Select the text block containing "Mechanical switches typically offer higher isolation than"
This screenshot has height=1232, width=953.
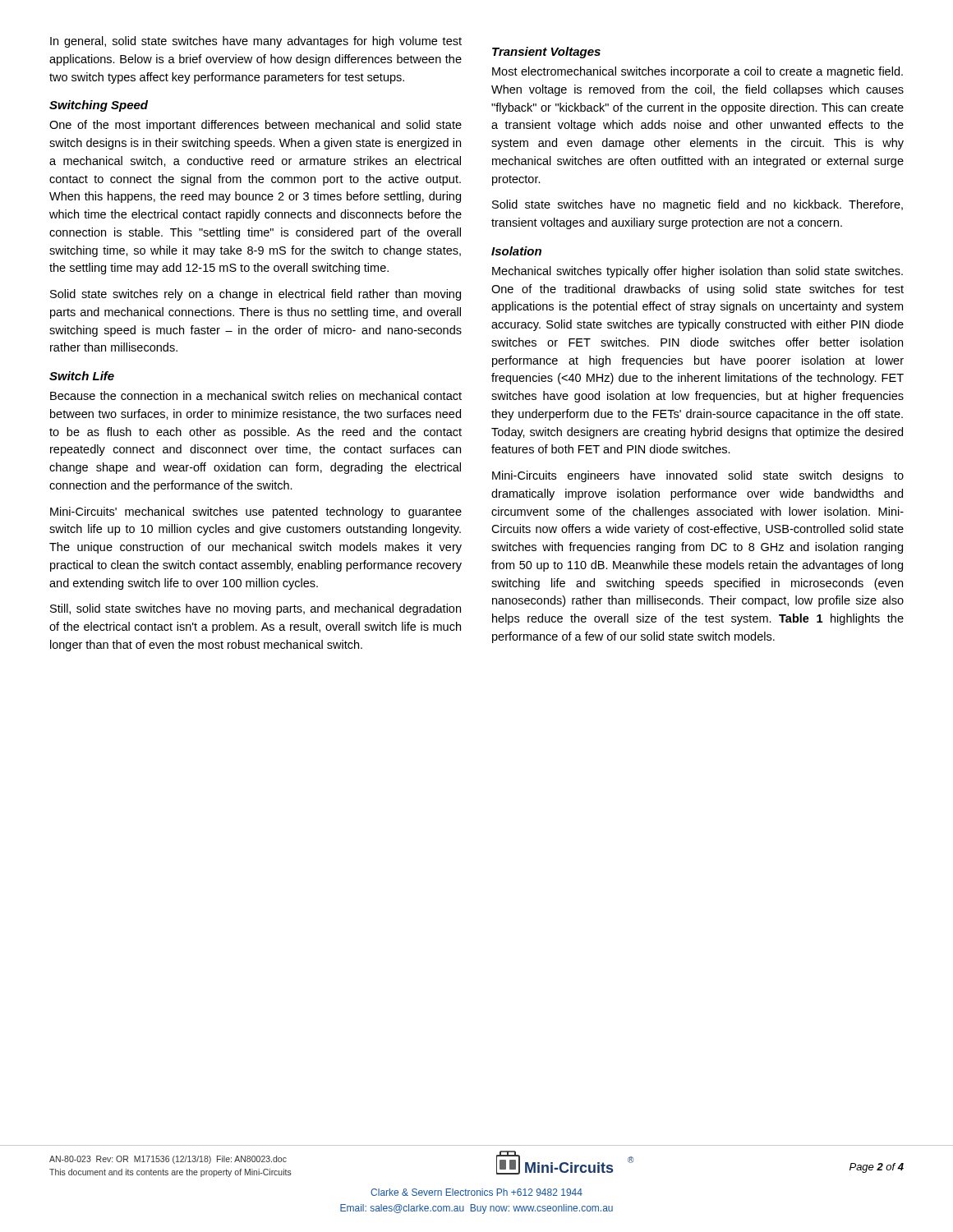point(698,361)
